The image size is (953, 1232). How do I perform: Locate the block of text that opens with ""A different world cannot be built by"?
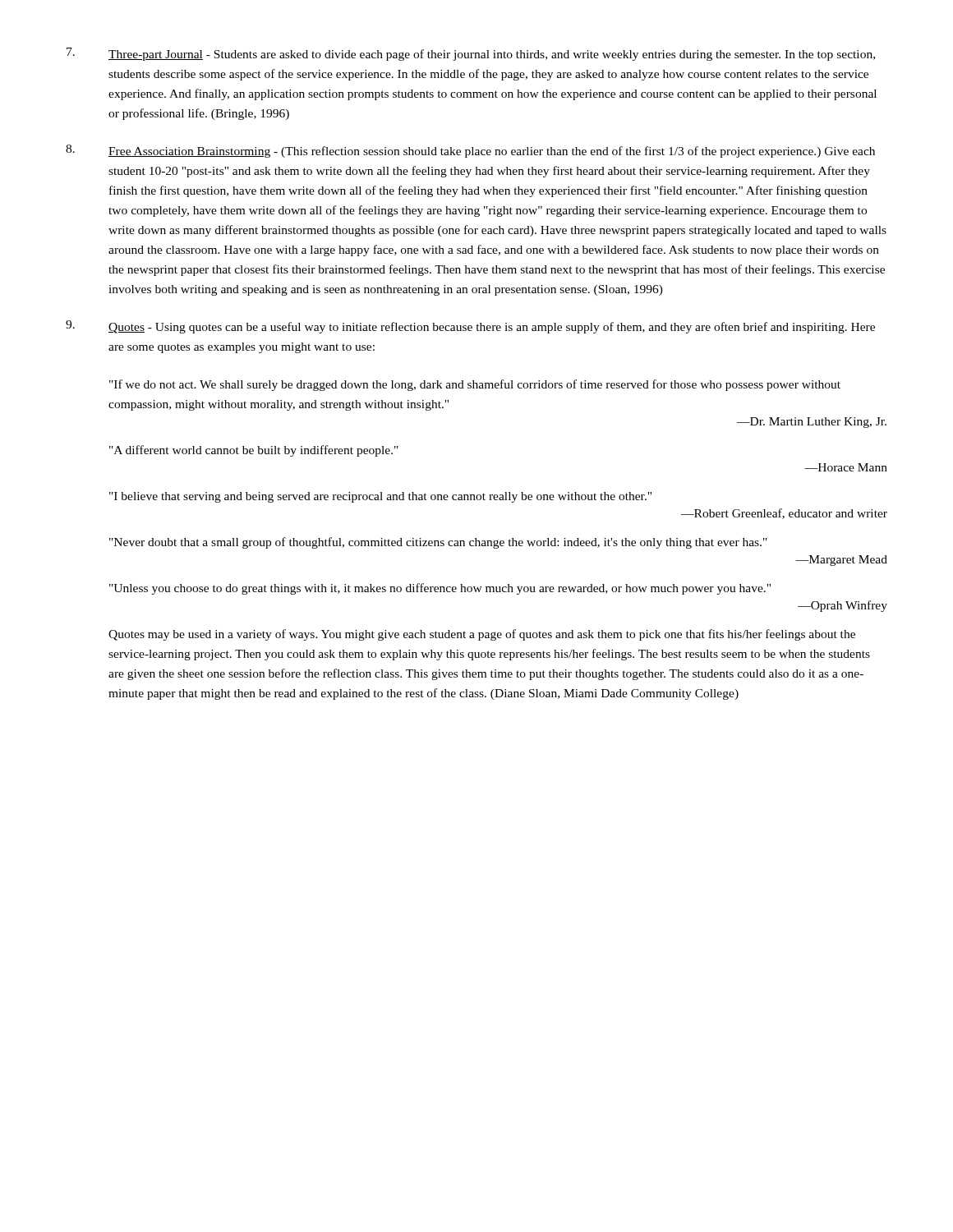click(254, 450)
